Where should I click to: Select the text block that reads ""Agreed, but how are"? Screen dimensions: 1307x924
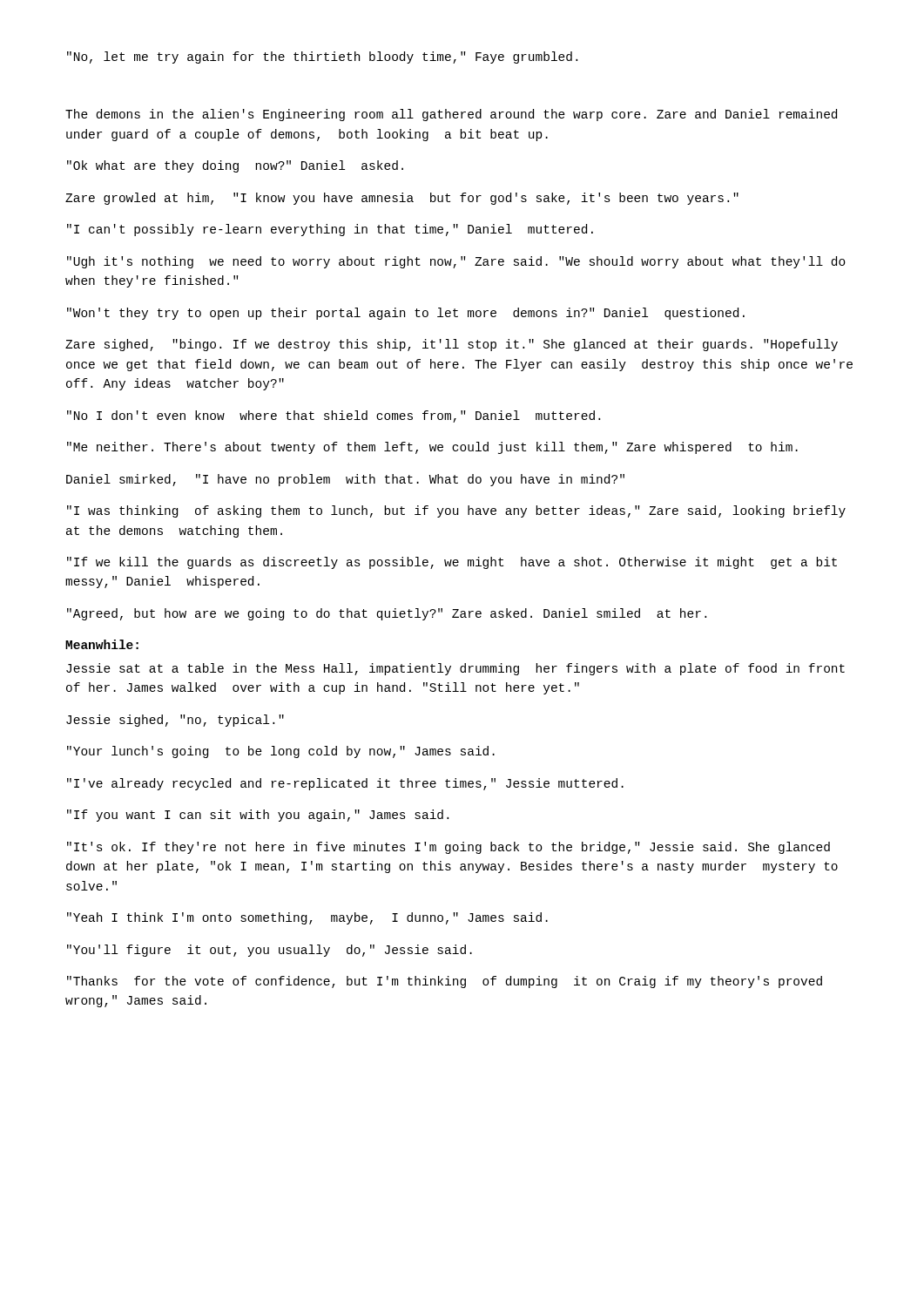pyautogui.click(x=387, y=614)
